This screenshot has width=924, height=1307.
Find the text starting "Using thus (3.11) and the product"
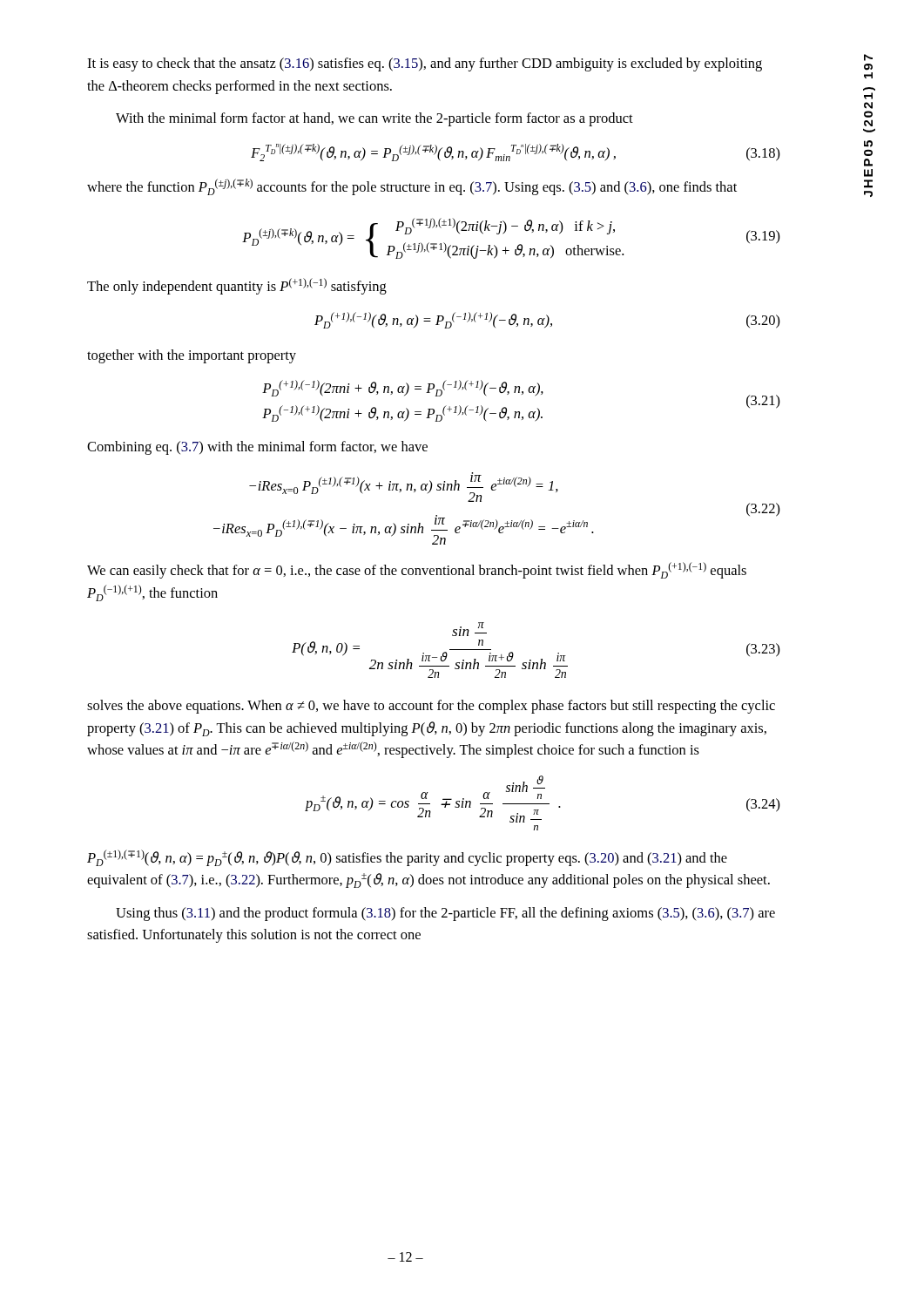tap(431, 924)
